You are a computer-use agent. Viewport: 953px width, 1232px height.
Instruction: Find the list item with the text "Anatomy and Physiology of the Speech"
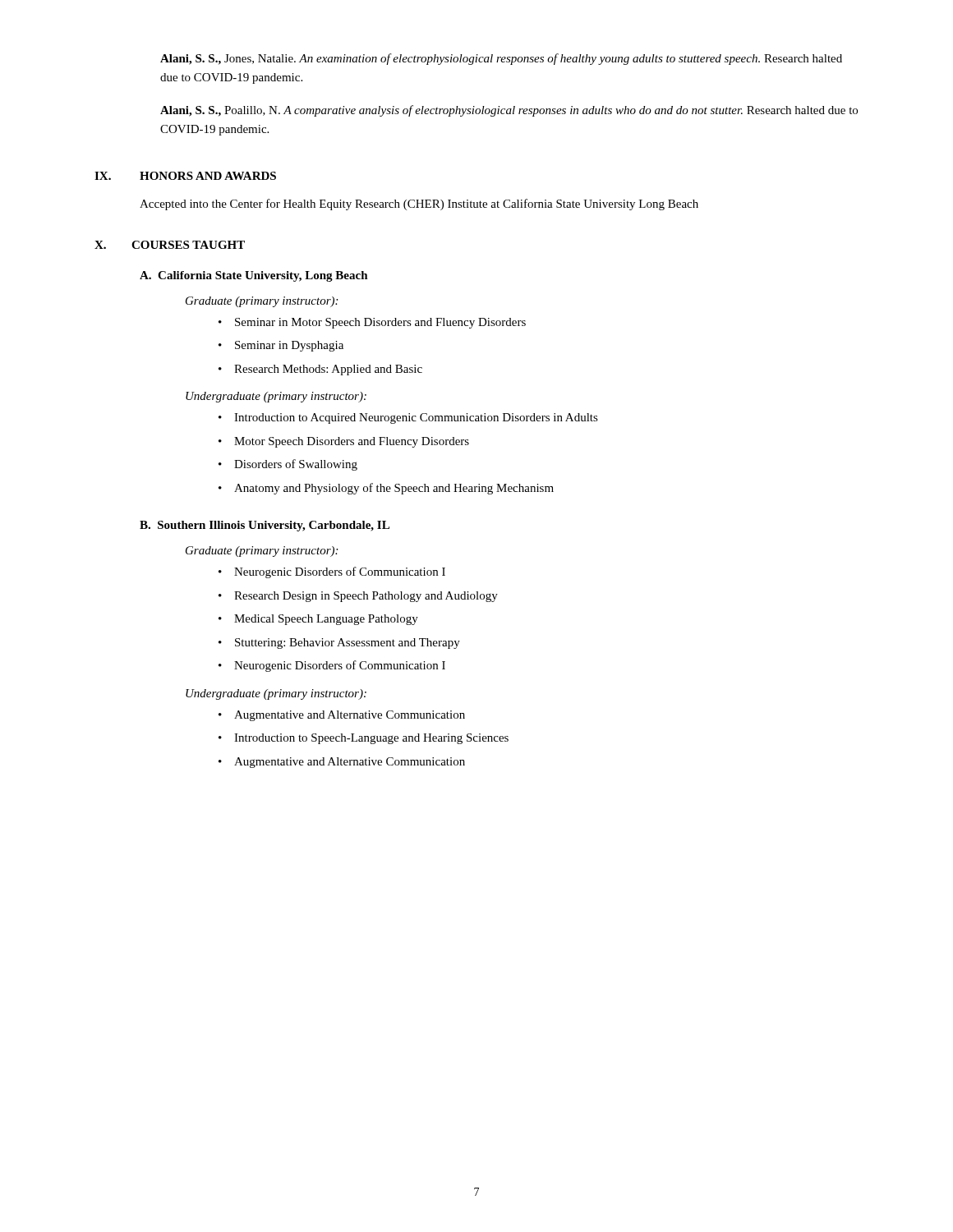pyautogui.click(x=534, y=488)
